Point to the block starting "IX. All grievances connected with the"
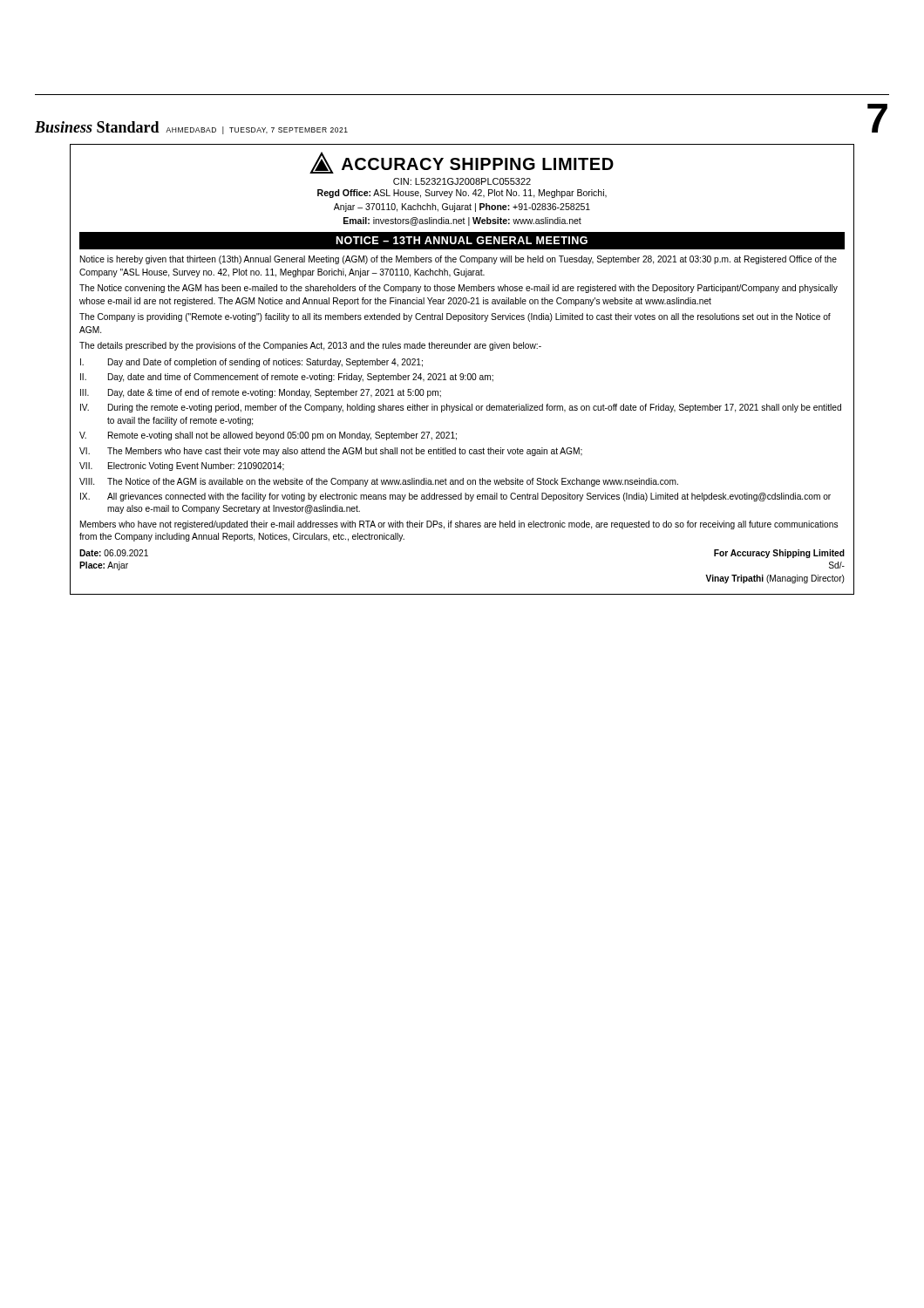Viewport: 924px width, 1308px height. (462, 504)
